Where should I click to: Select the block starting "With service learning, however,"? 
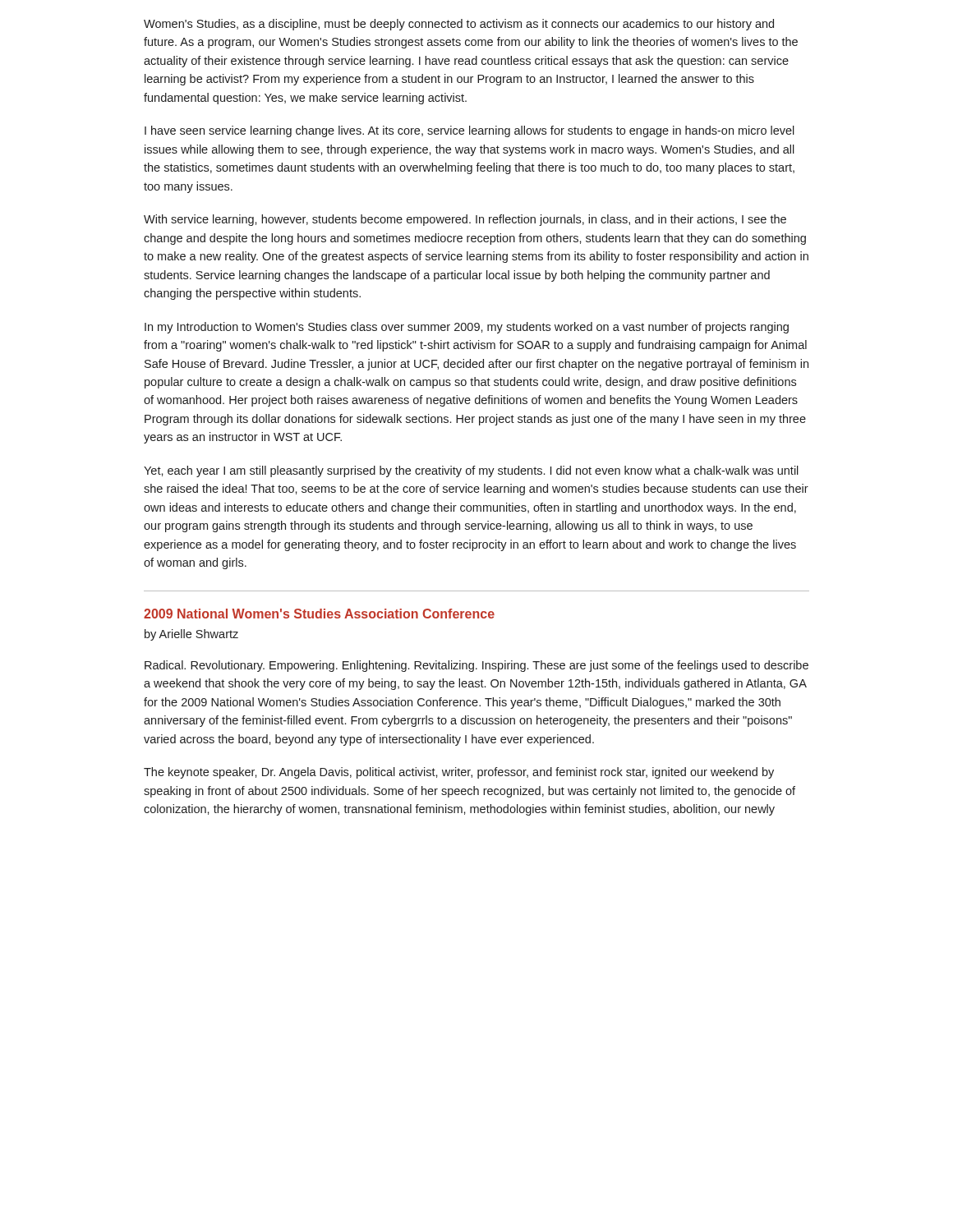476,256
